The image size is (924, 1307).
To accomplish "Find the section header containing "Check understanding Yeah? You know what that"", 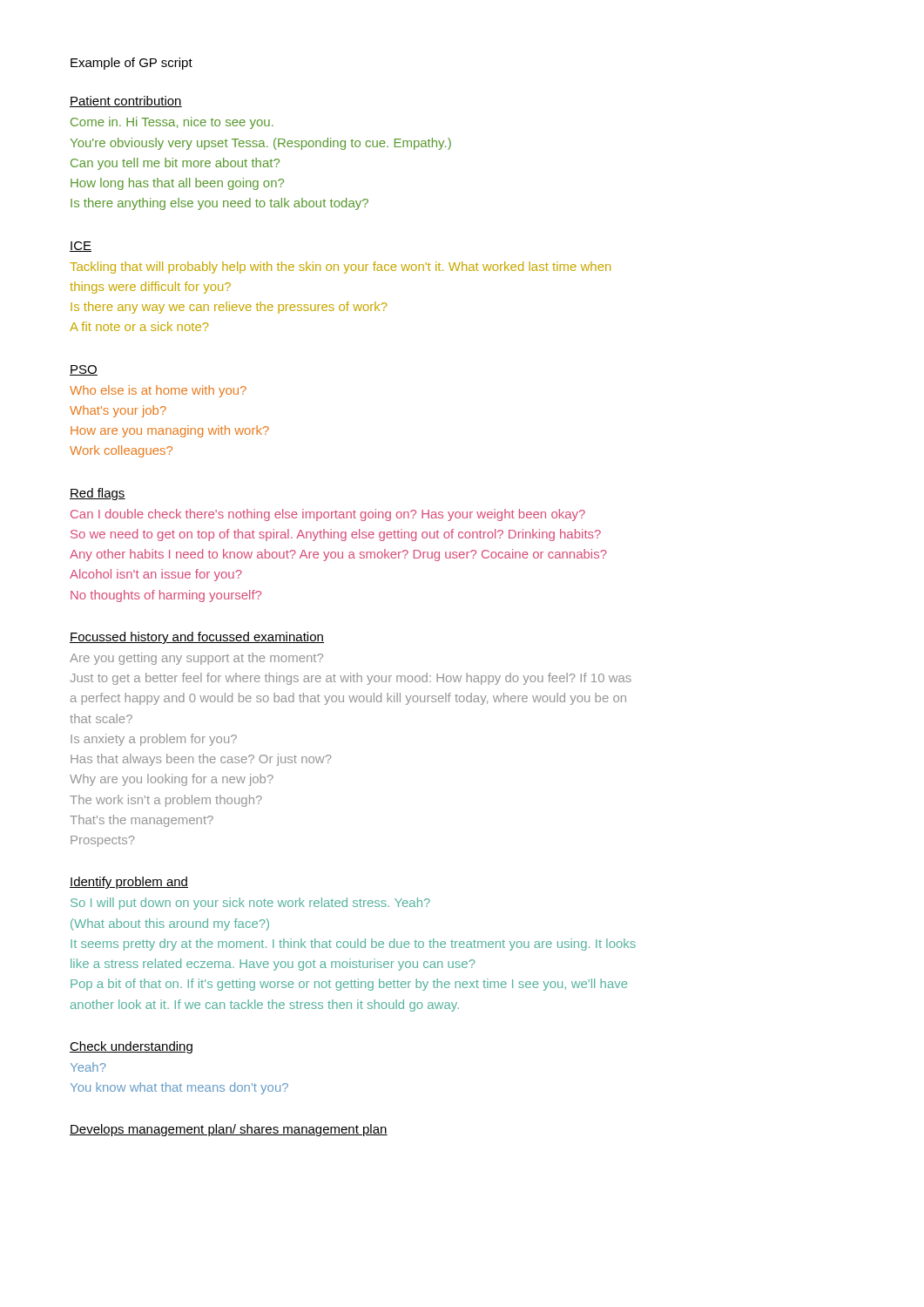I will (131, 1047).
